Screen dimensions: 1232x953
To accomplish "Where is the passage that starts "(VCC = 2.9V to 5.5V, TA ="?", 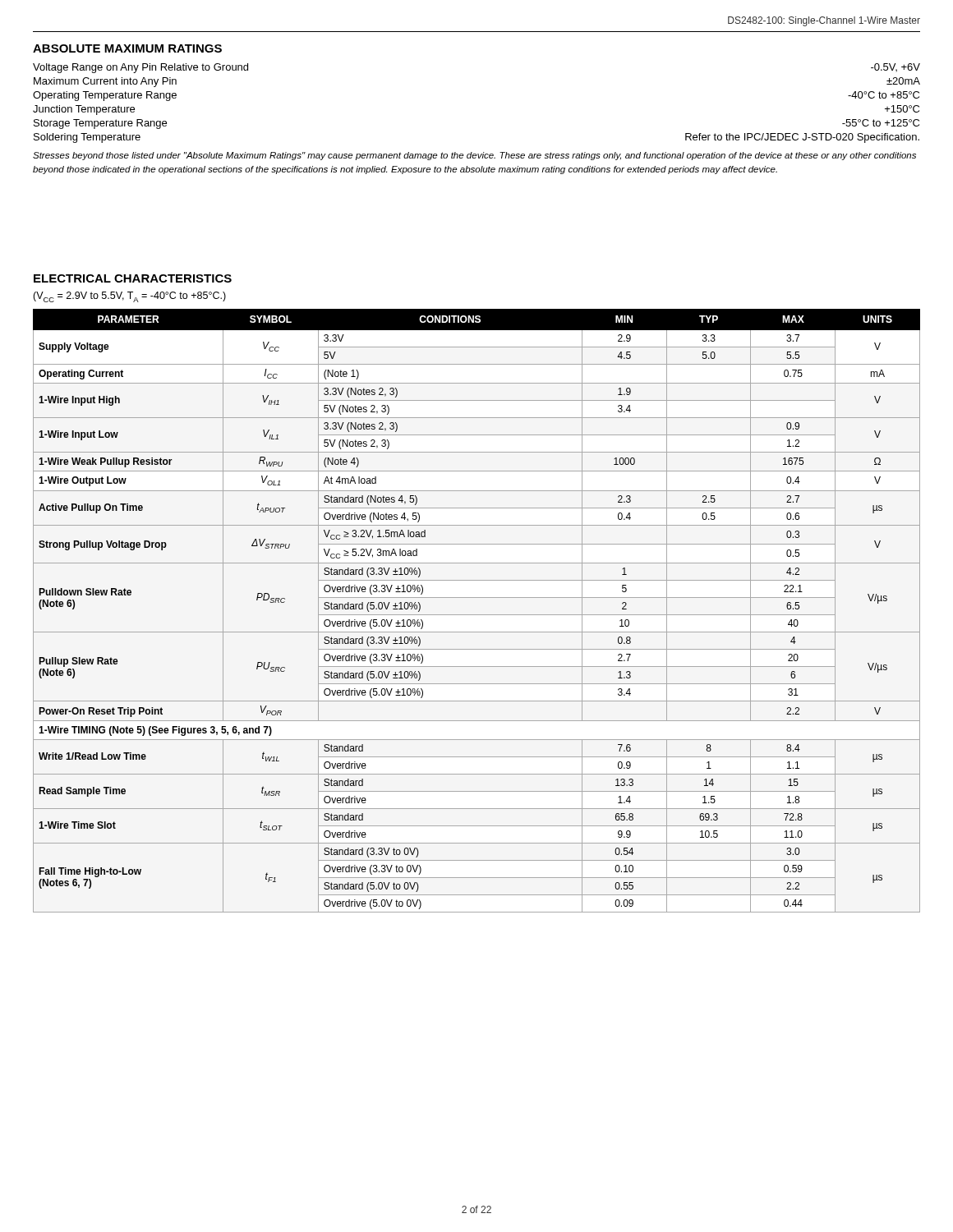I will tap(129, 297).
